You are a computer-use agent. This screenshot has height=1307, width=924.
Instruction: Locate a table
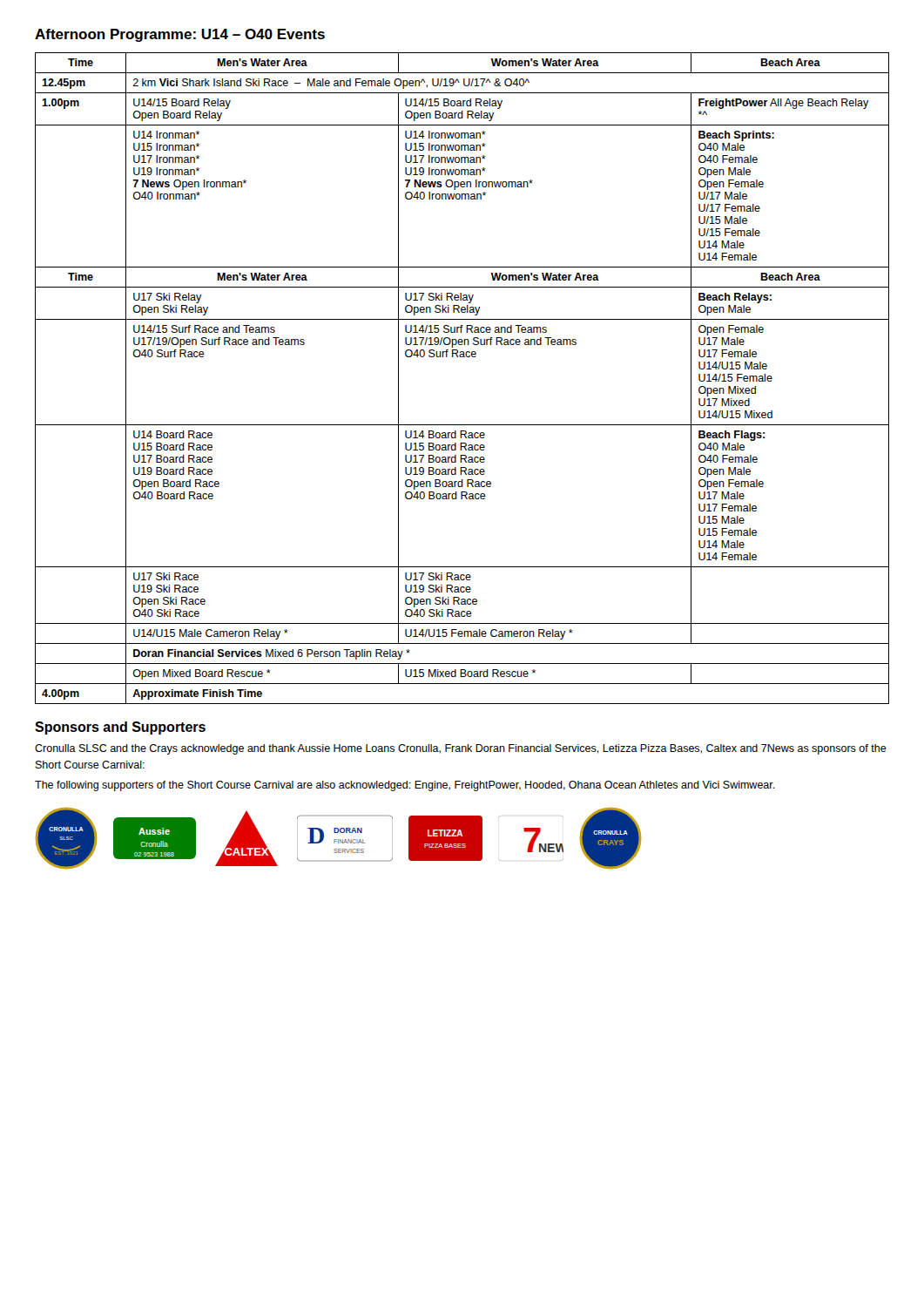pyautogui.click(x=462, y=378)
